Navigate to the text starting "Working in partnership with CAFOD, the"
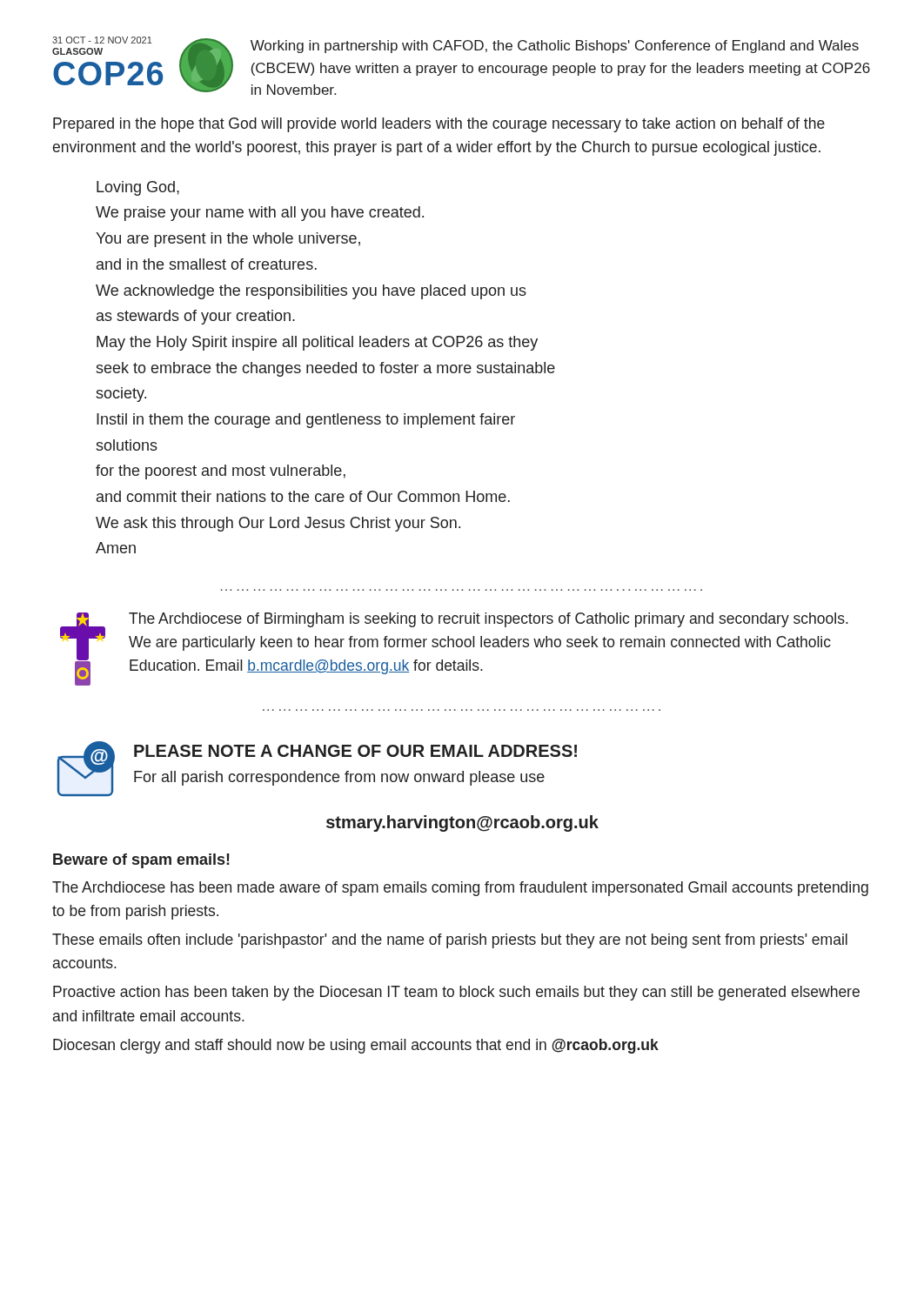The width and height of the screenshot is (924, 1305). [560, 68]
